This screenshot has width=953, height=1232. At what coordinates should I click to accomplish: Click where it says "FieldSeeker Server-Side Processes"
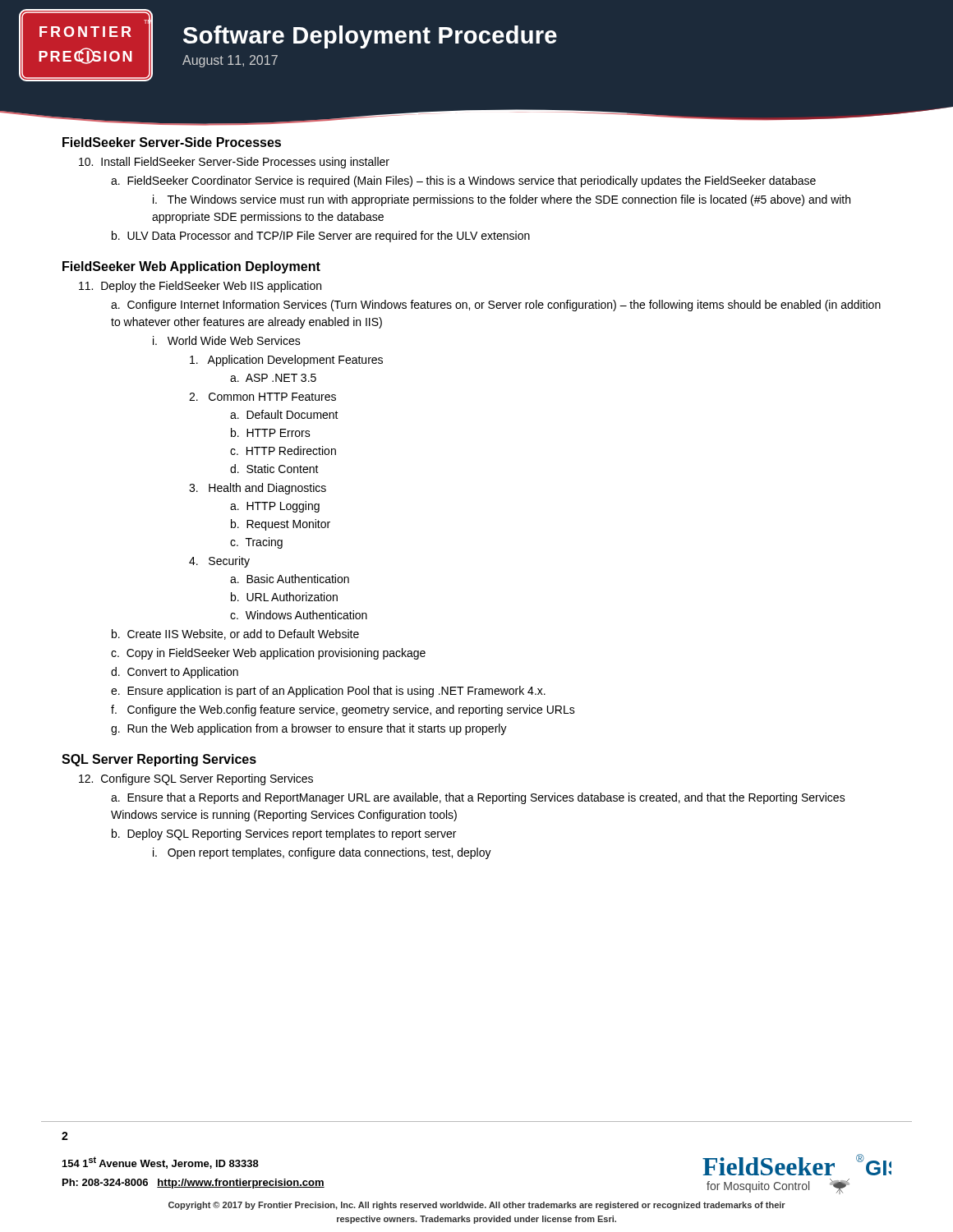pos(172,142)
